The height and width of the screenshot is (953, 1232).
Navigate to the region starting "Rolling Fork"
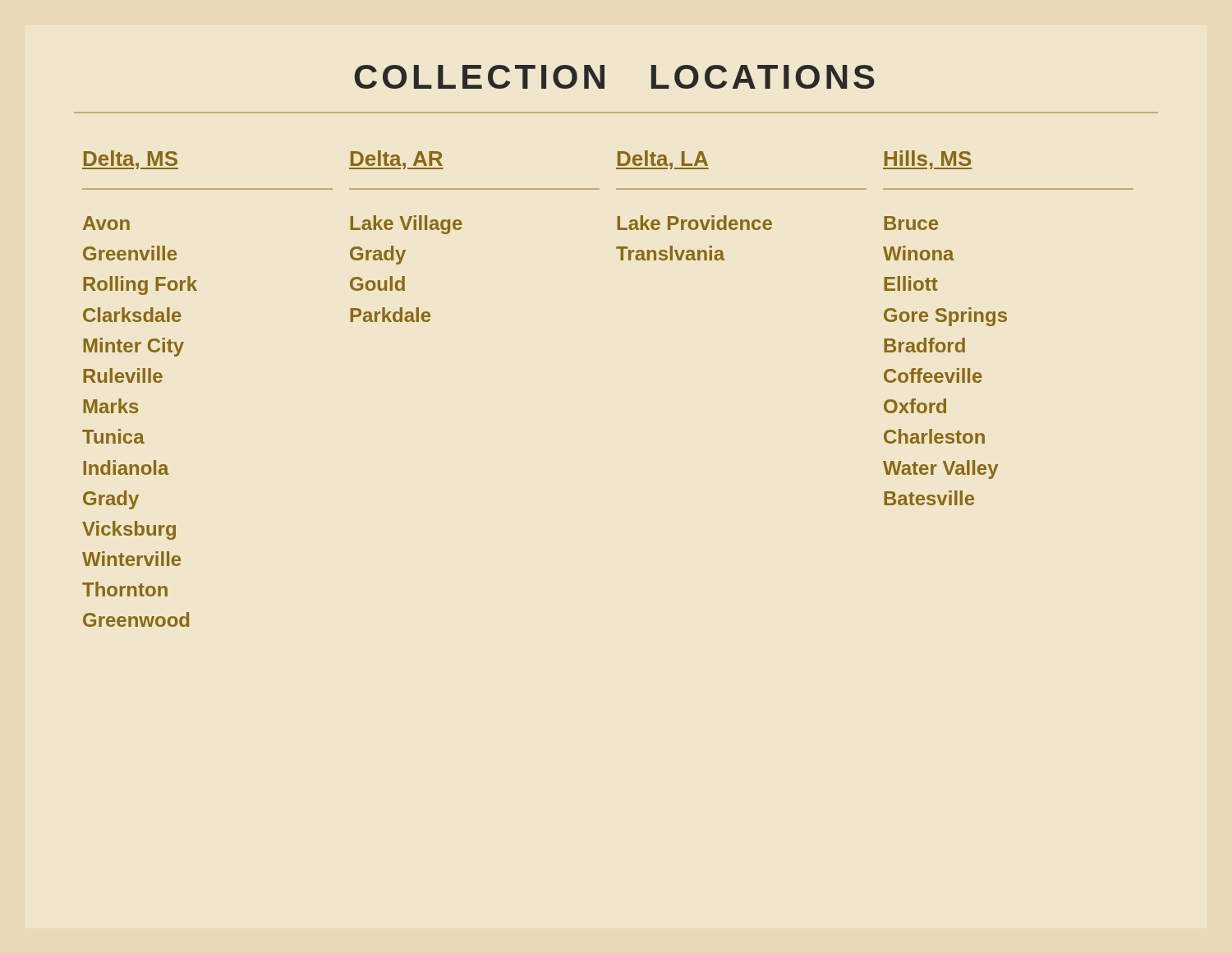point(207,284)
